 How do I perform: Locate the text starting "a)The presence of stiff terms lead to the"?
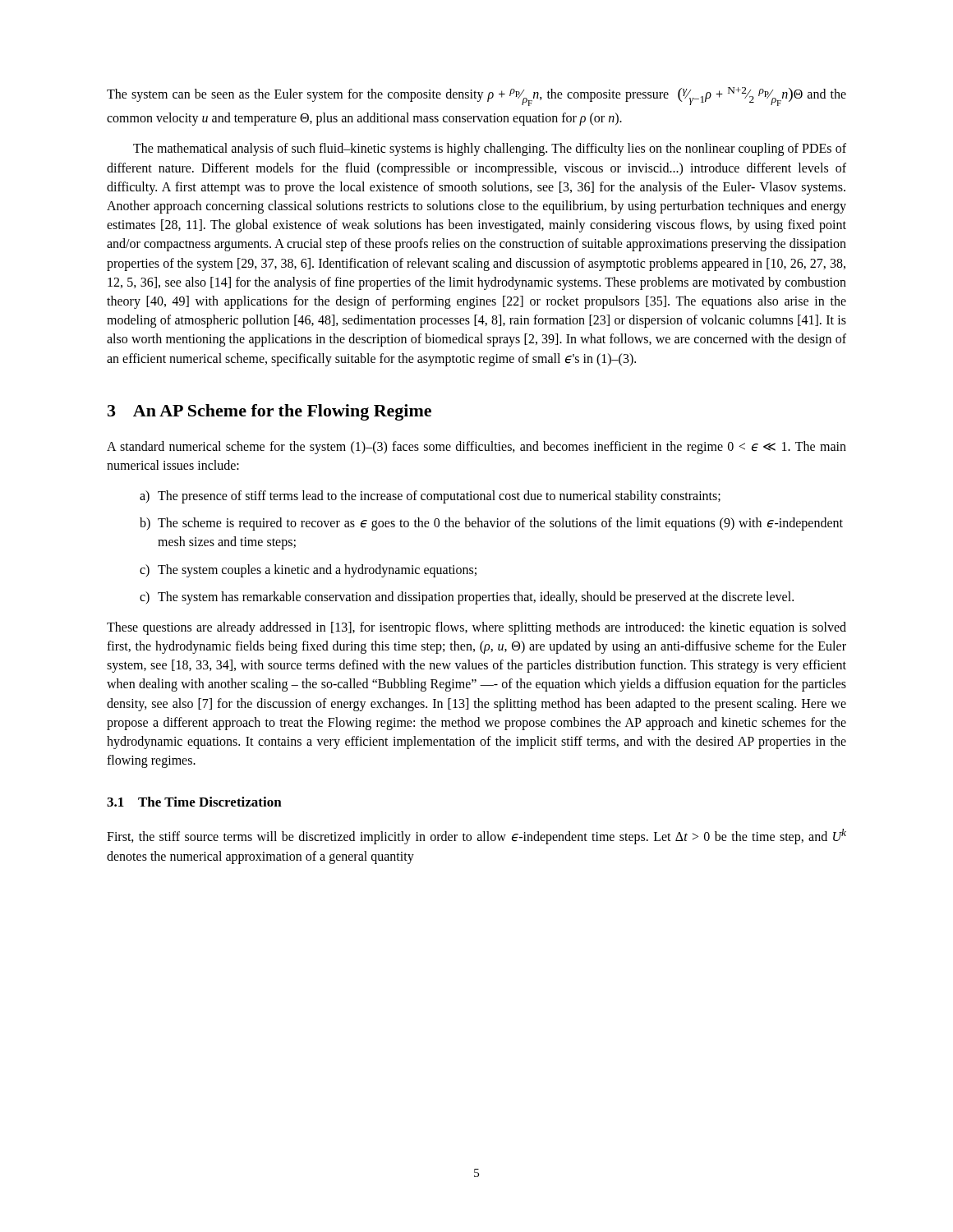(x=491, y=496)
